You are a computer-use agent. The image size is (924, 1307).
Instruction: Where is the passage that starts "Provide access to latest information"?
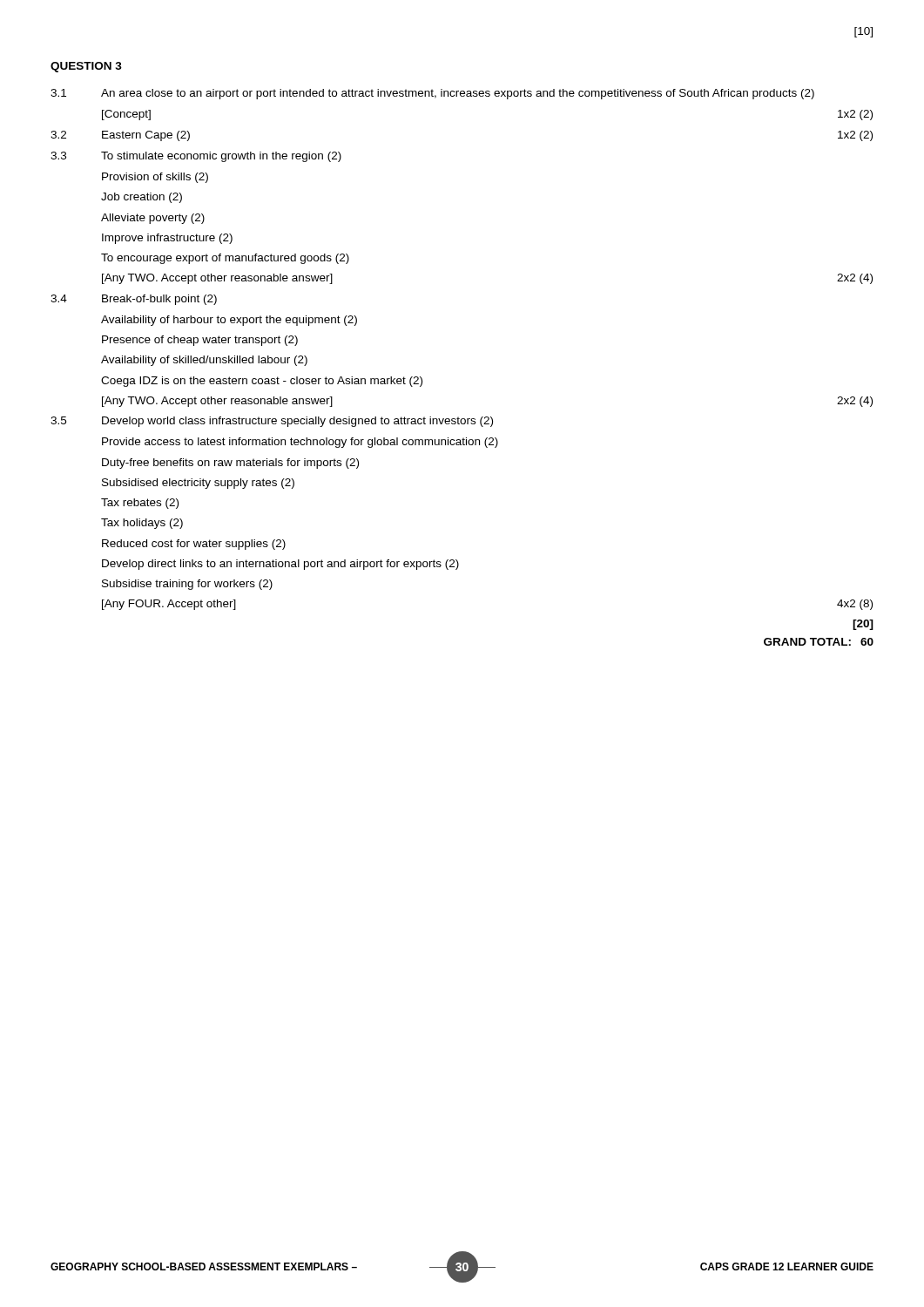click(487, 442)
